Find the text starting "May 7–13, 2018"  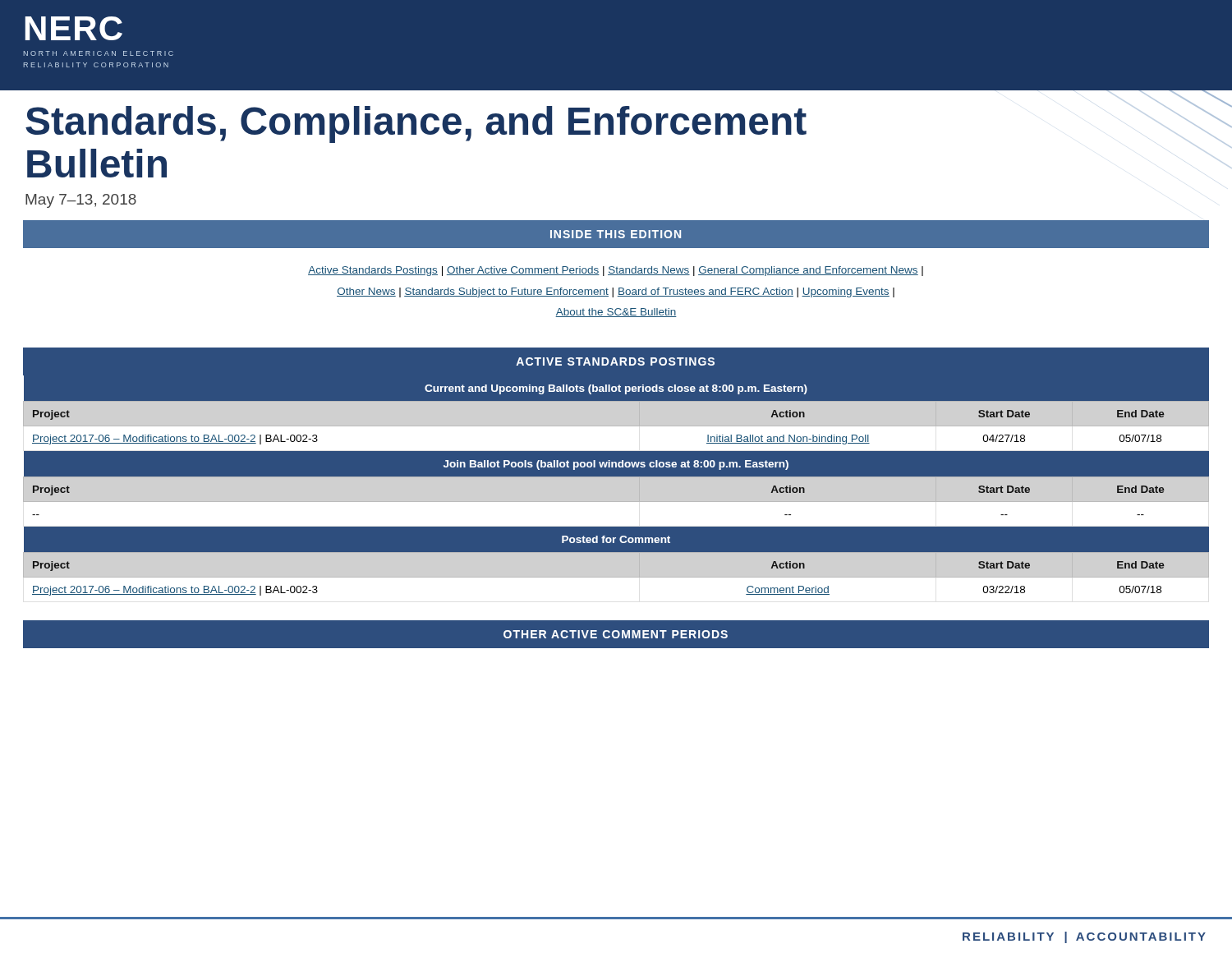click(x=81, y=199)
